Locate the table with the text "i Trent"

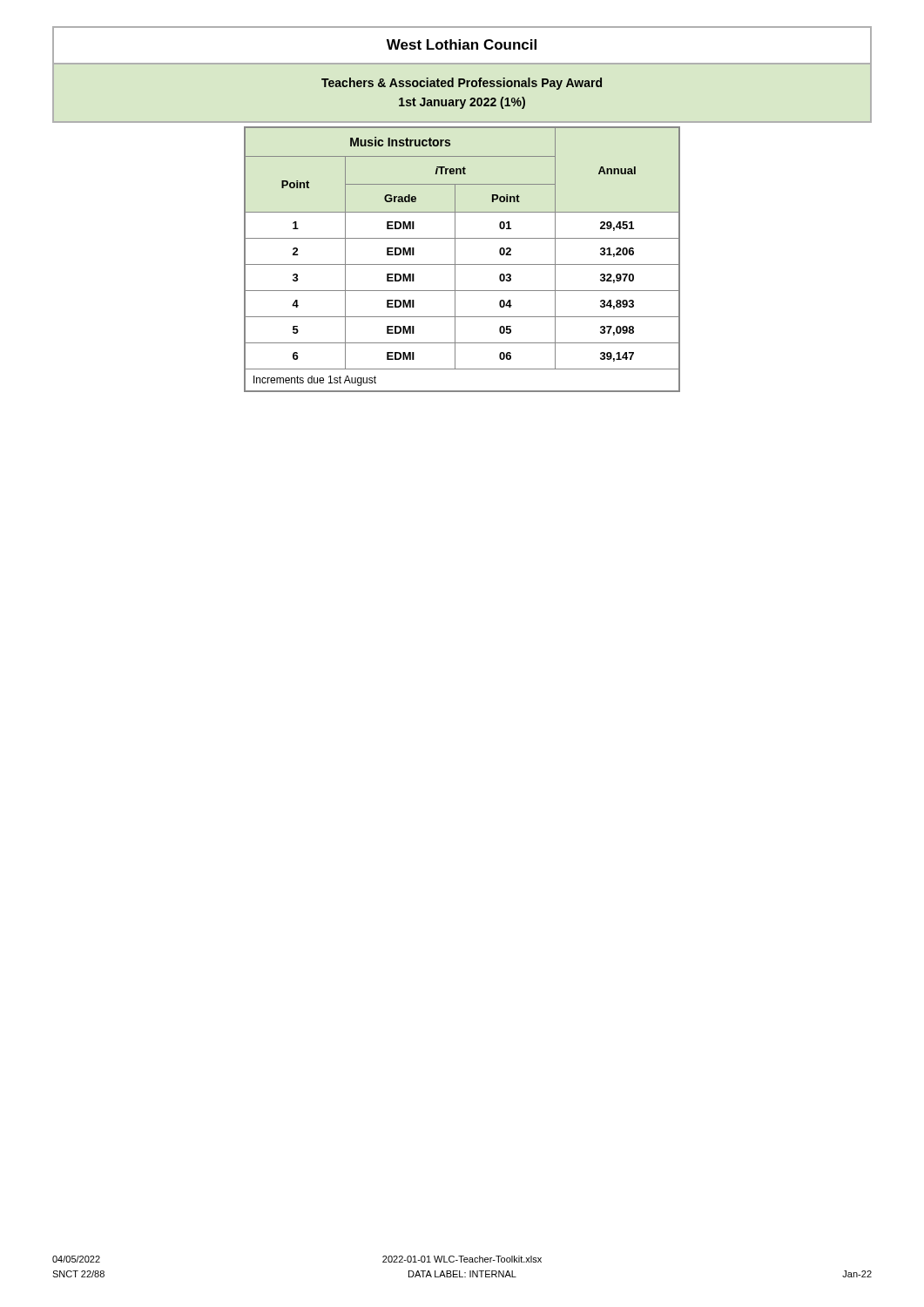(462, 259)
